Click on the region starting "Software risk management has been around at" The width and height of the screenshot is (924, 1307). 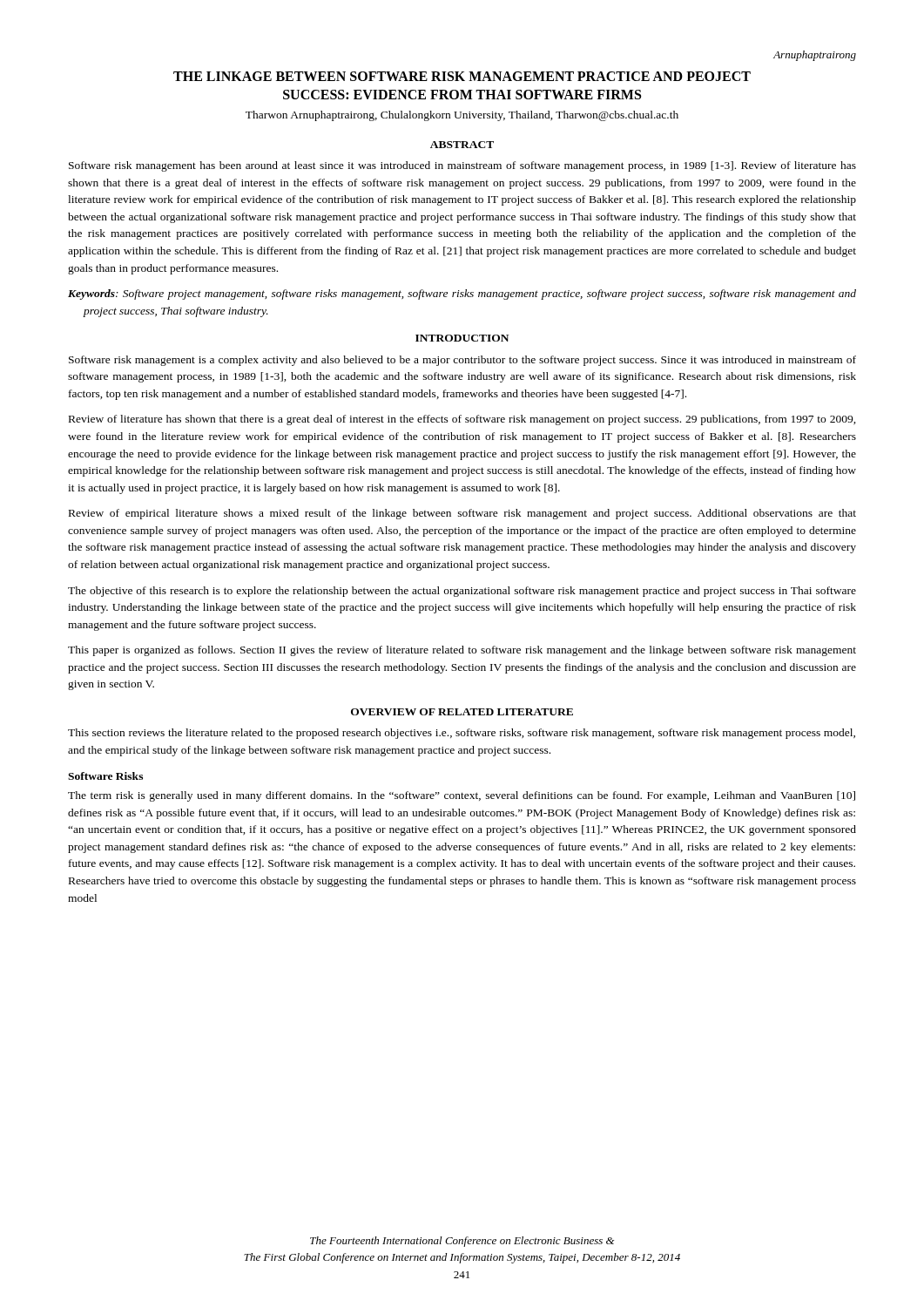pos(462,216)
